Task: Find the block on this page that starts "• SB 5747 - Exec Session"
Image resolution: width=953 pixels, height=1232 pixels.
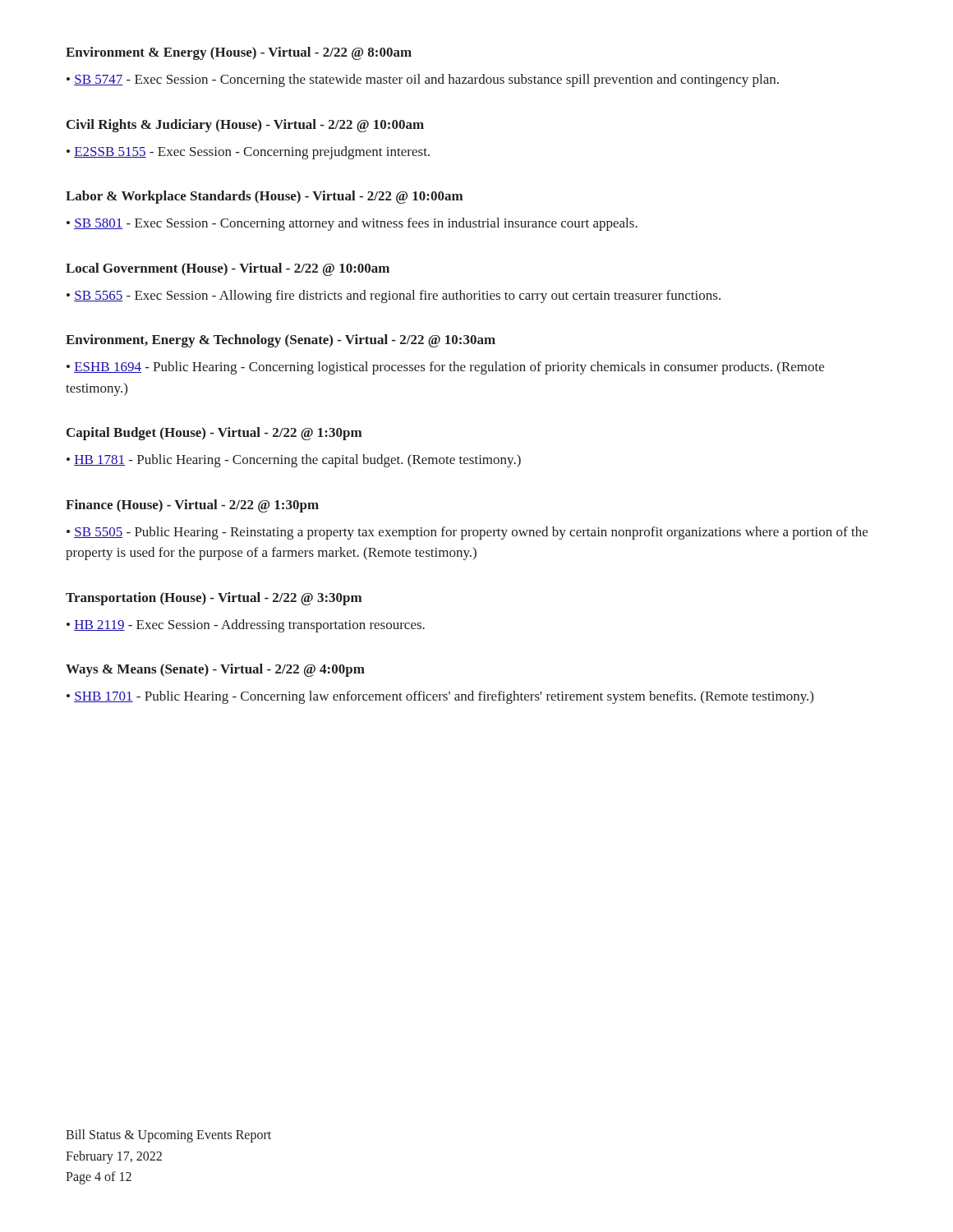Action: pos(423,79)
